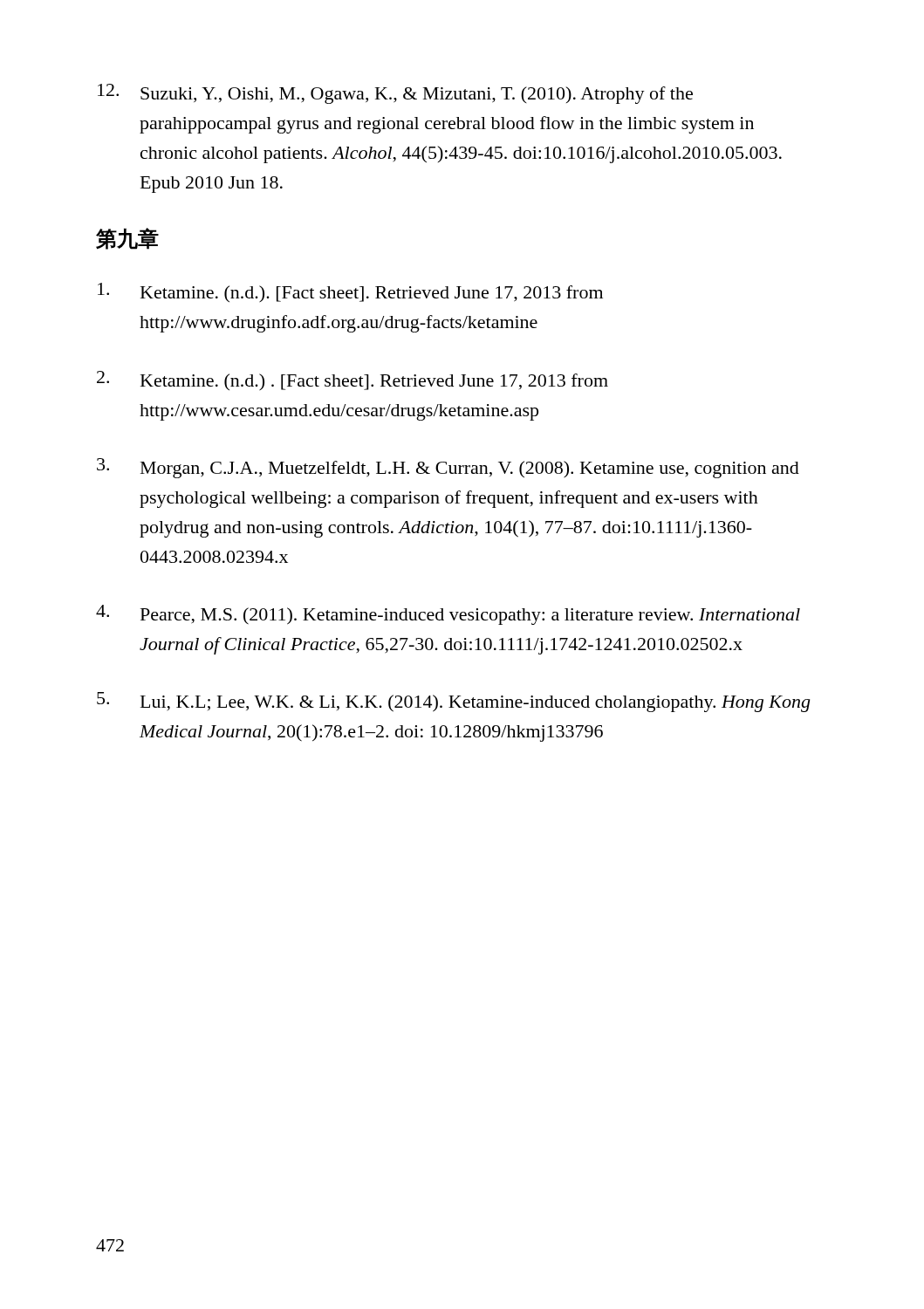Click on the list item with the text "2. Ketamine. (n.d.) ."
924x1309 pixels.
tap(454, 395)
